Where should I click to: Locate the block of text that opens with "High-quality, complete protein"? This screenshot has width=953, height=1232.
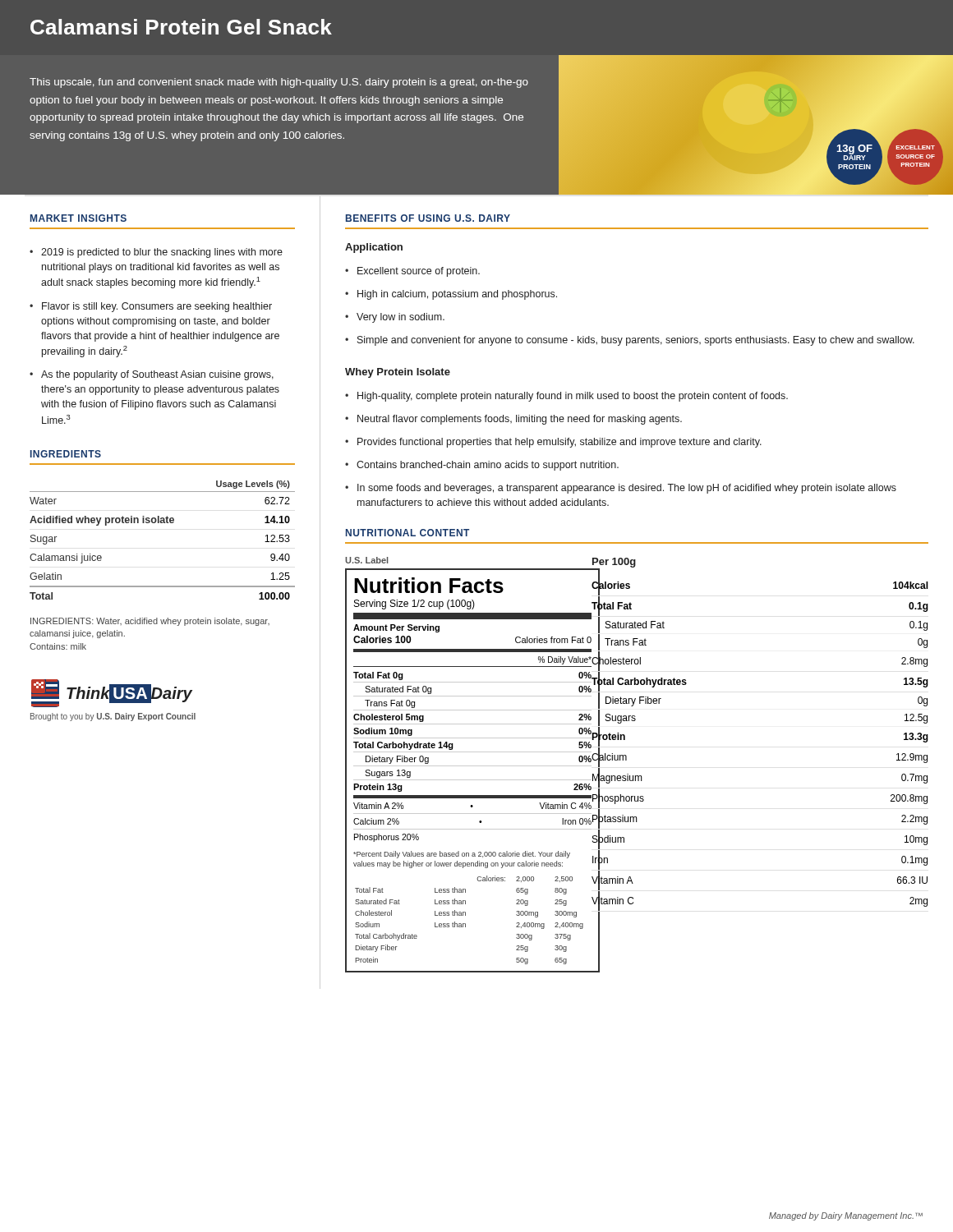coord(573,395)
